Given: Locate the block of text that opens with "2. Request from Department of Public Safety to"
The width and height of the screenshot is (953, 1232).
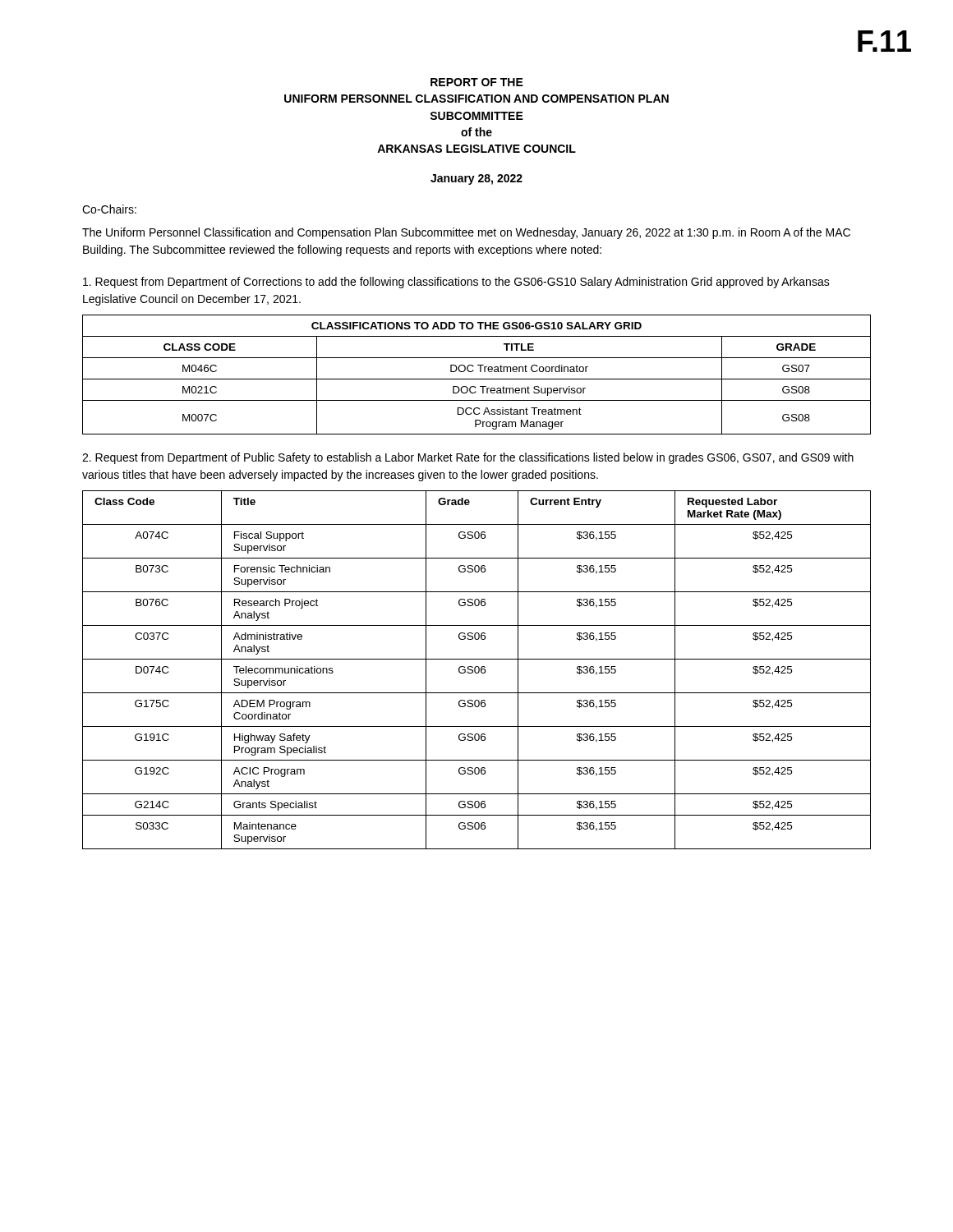Looking at the screenshot, I should tap(476, 650).
